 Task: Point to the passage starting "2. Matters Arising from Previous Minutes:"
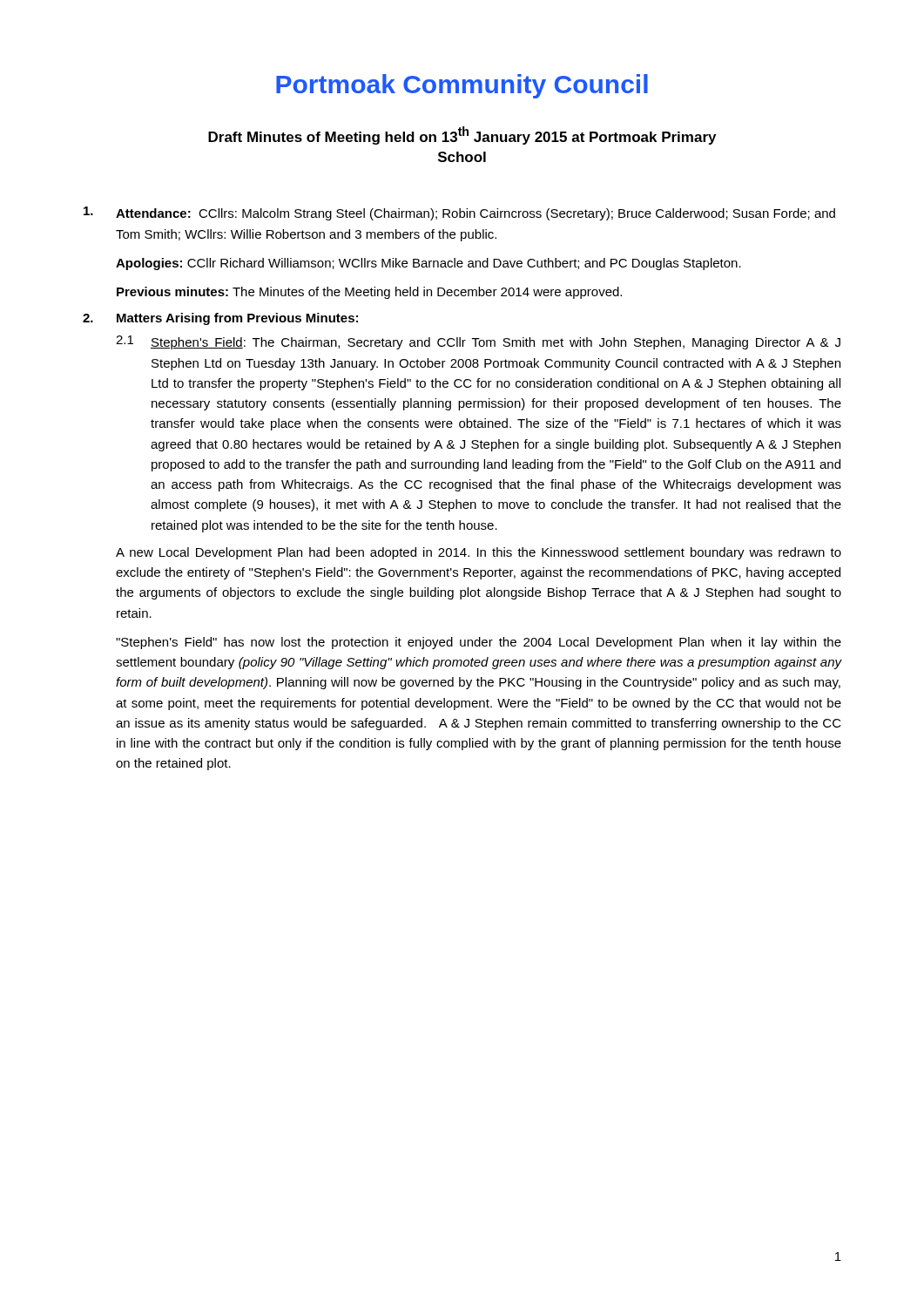220,319
